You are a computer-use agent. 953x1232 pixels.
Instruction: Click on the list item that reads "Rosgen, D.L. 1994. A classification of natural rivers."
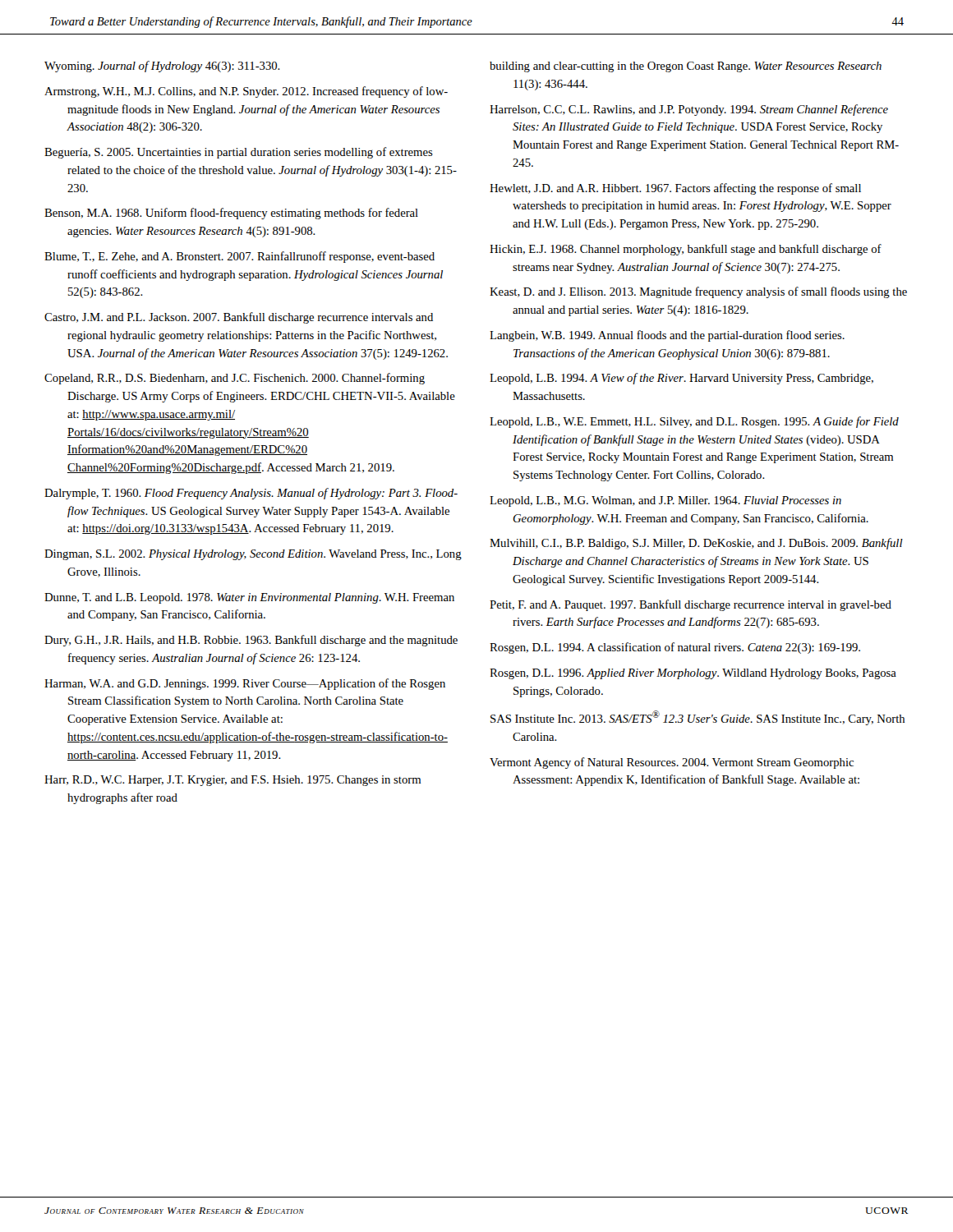pyautogui.click(x=675, y=647)
